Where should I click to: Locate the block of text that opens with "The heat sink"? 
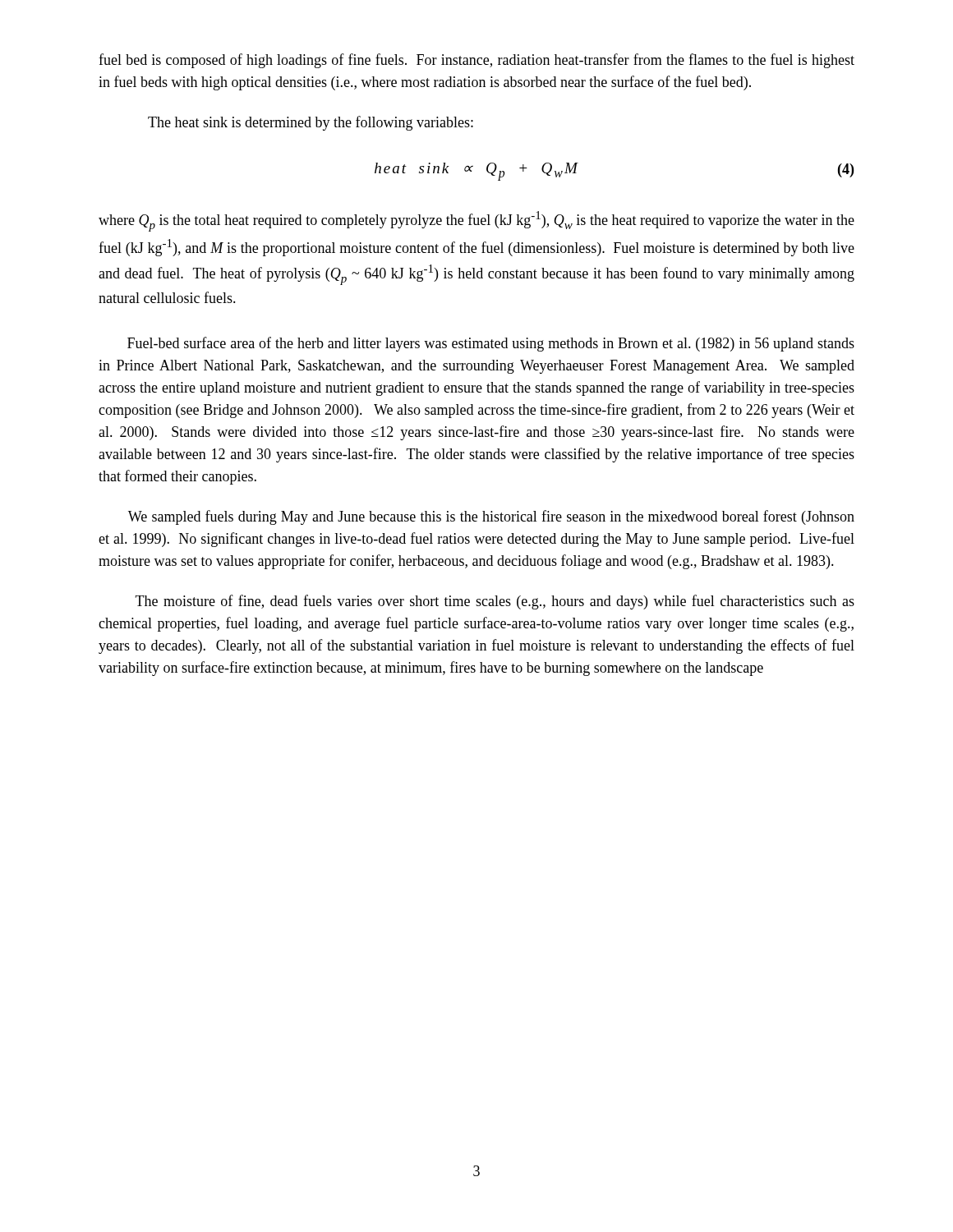pos(311,122)
